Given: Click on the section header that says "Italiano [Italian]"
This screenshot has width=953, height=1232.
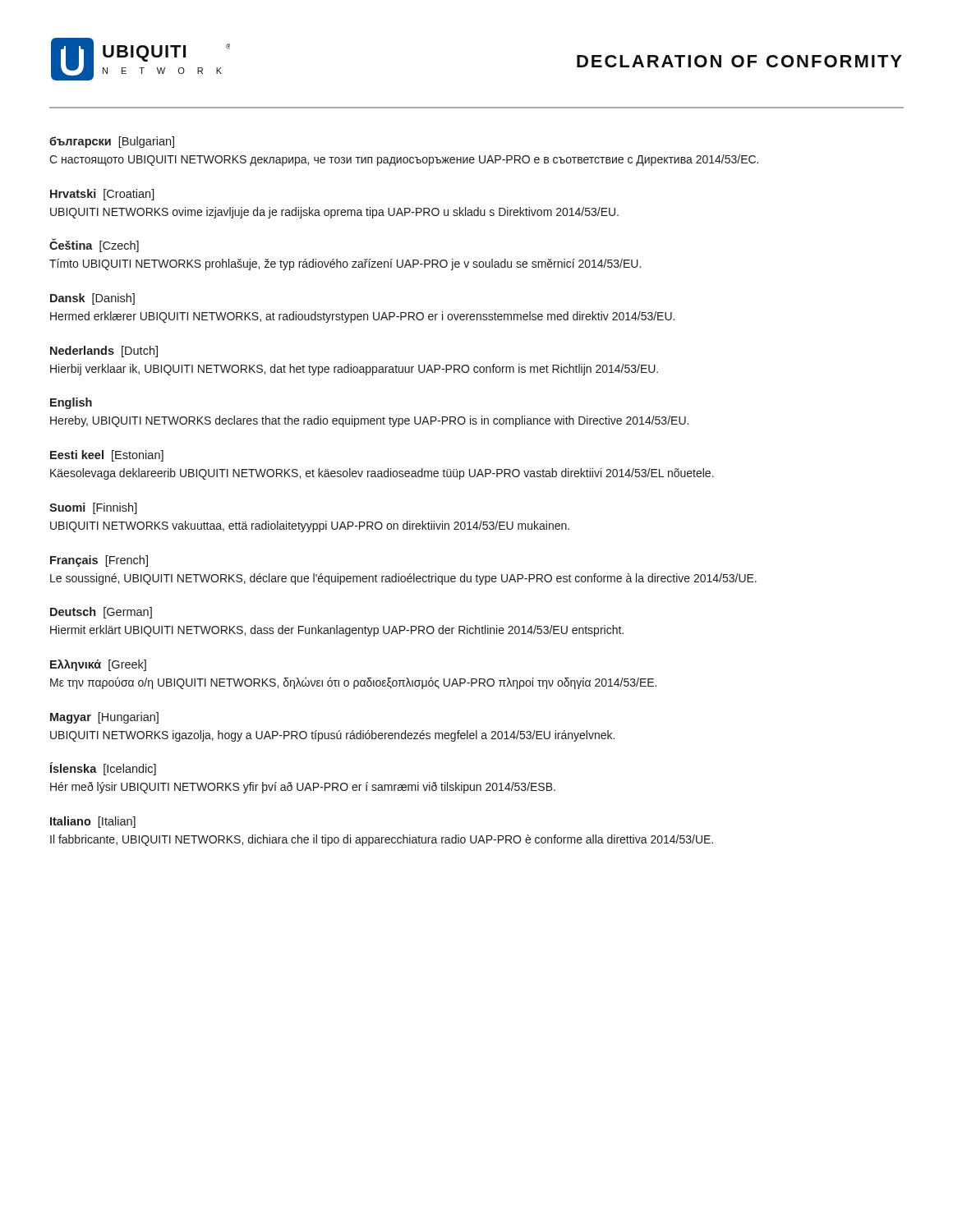Looking at the screenshot, I should point(93,822).
